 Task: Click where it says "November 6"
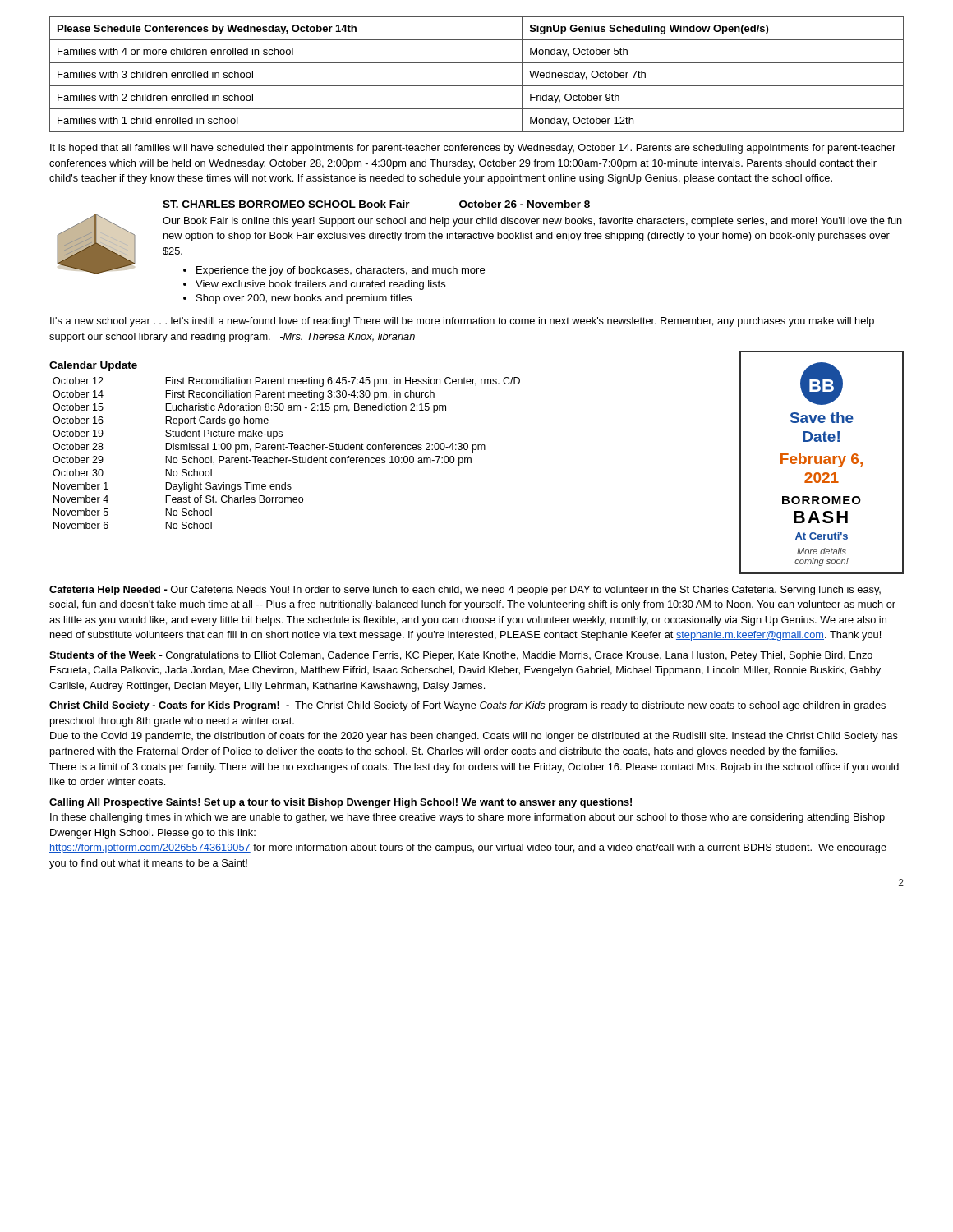tap(81, 526)
